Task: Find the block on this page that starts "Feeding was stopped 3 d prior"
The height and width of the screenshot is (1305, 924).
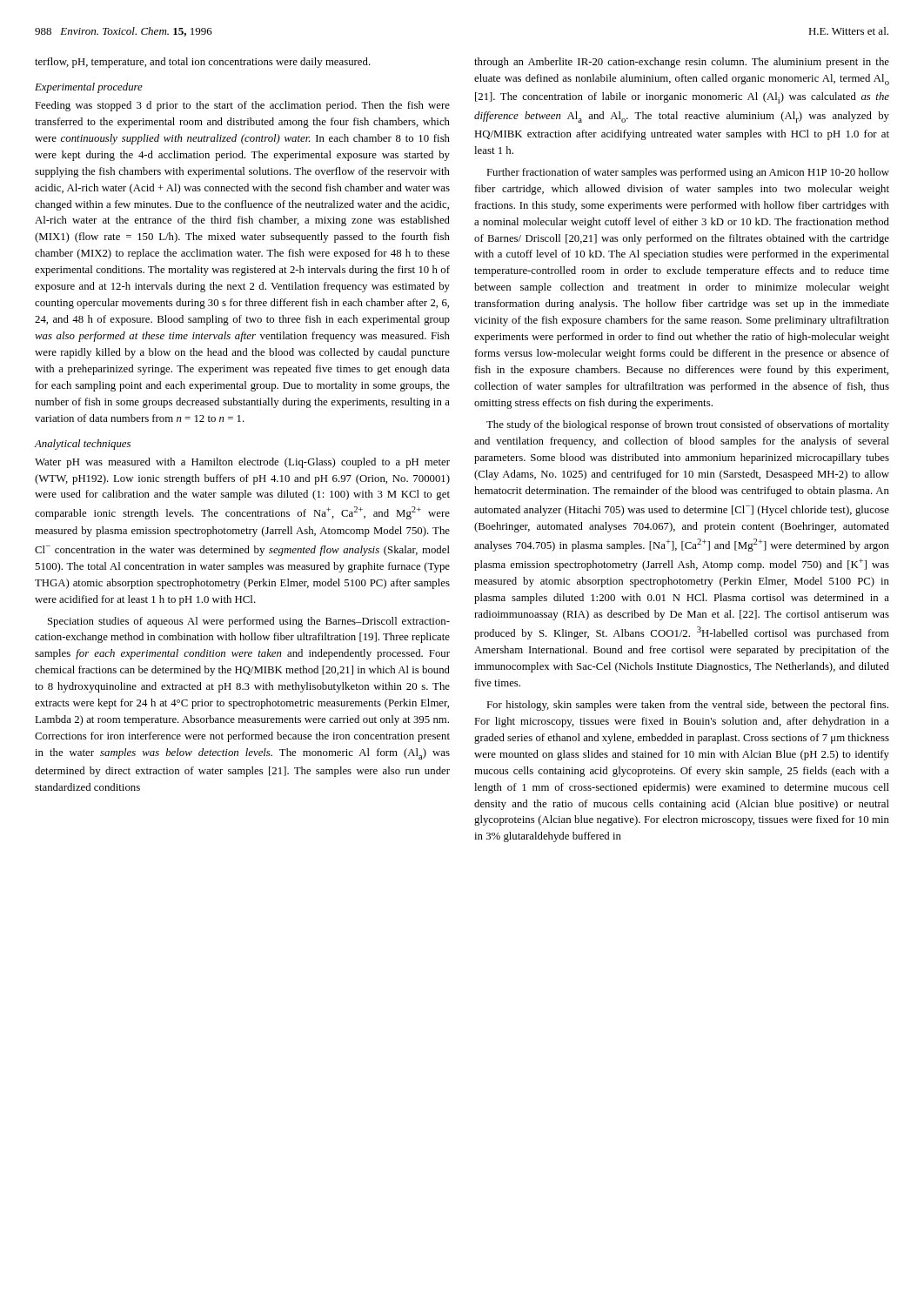Action: 242,262
